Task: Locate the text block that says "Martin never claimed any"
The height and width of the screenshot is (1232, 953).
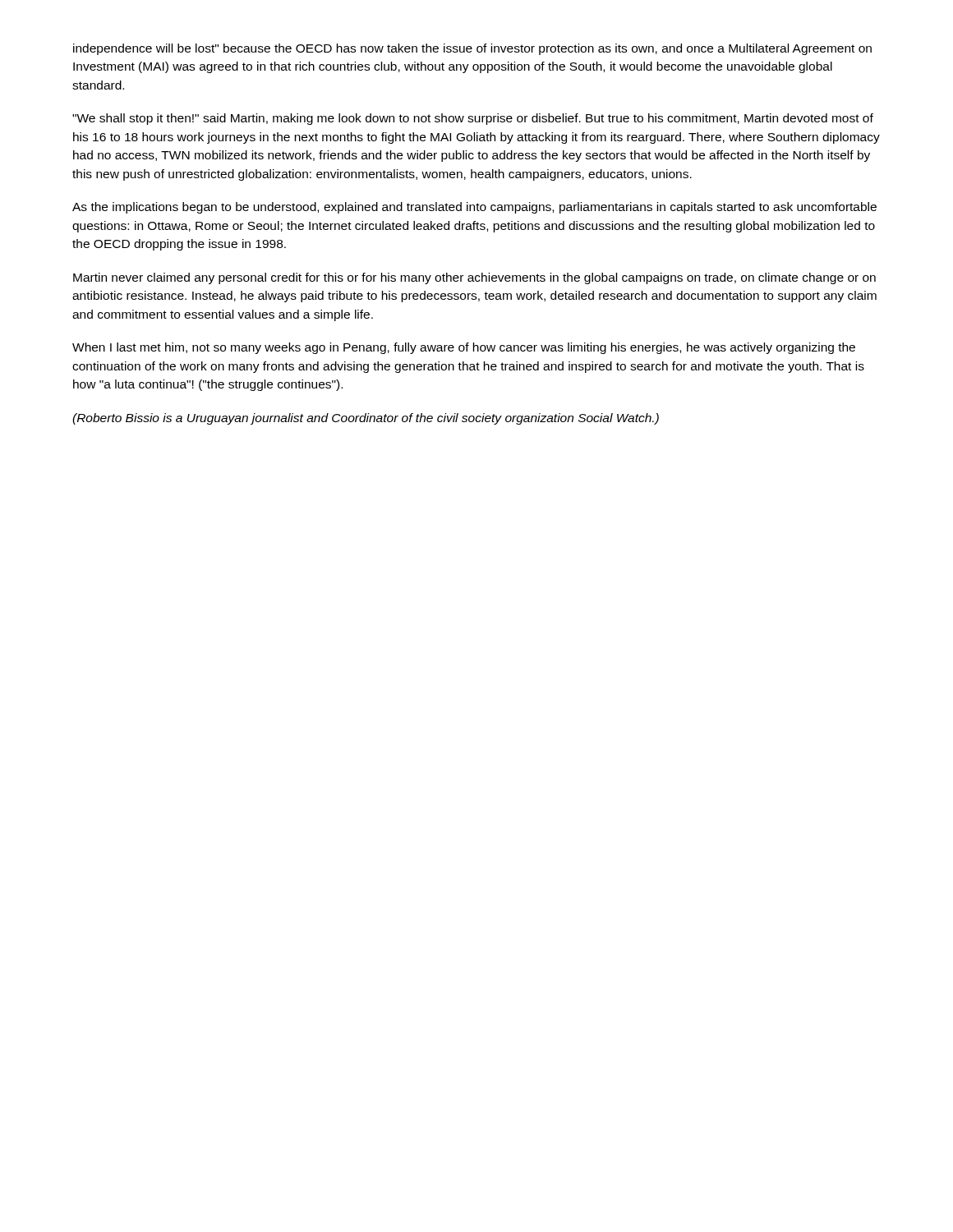Action: 475,295
